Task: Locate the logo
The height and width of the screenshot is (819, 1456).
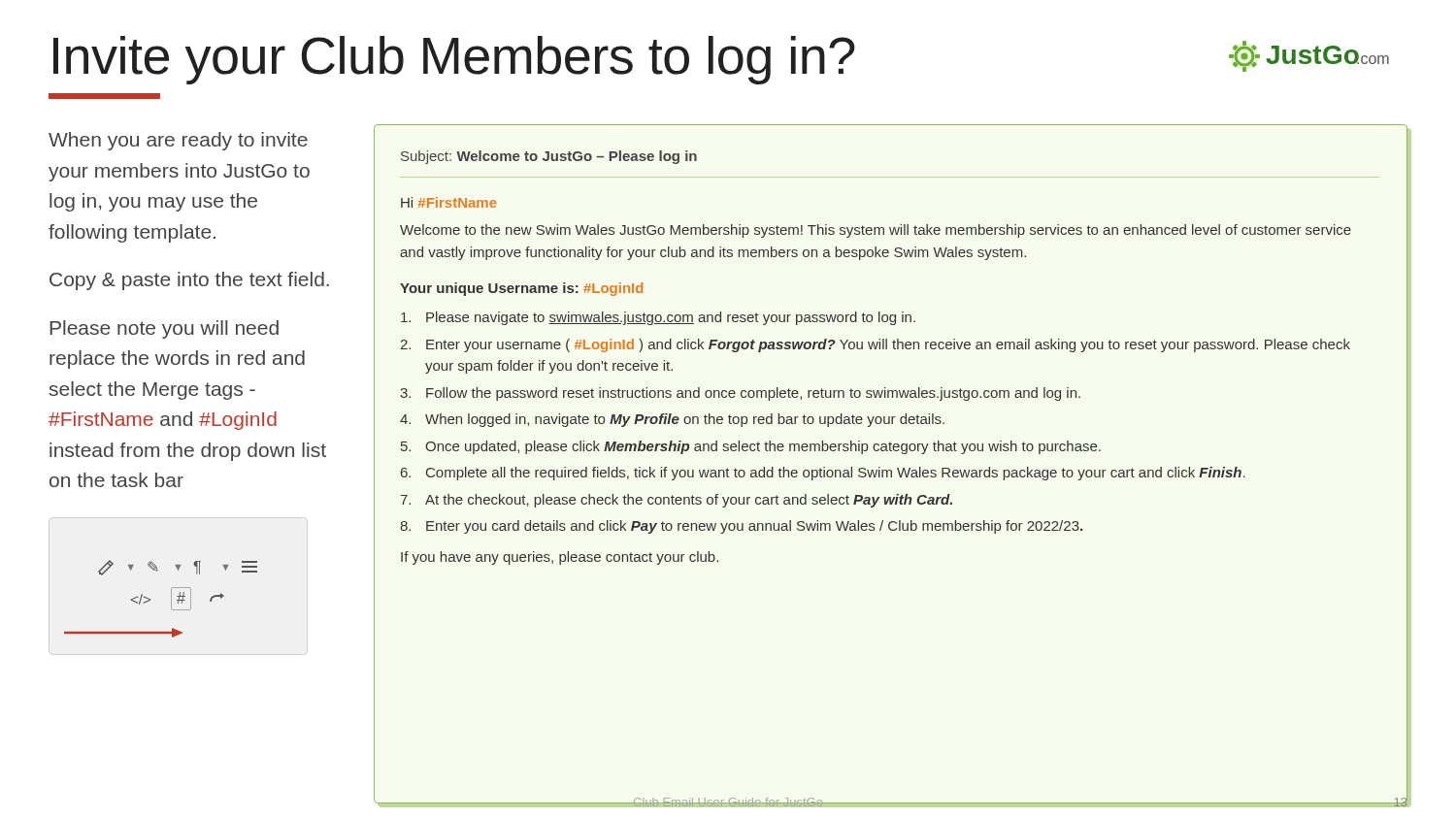Action: click(1310, 56)
